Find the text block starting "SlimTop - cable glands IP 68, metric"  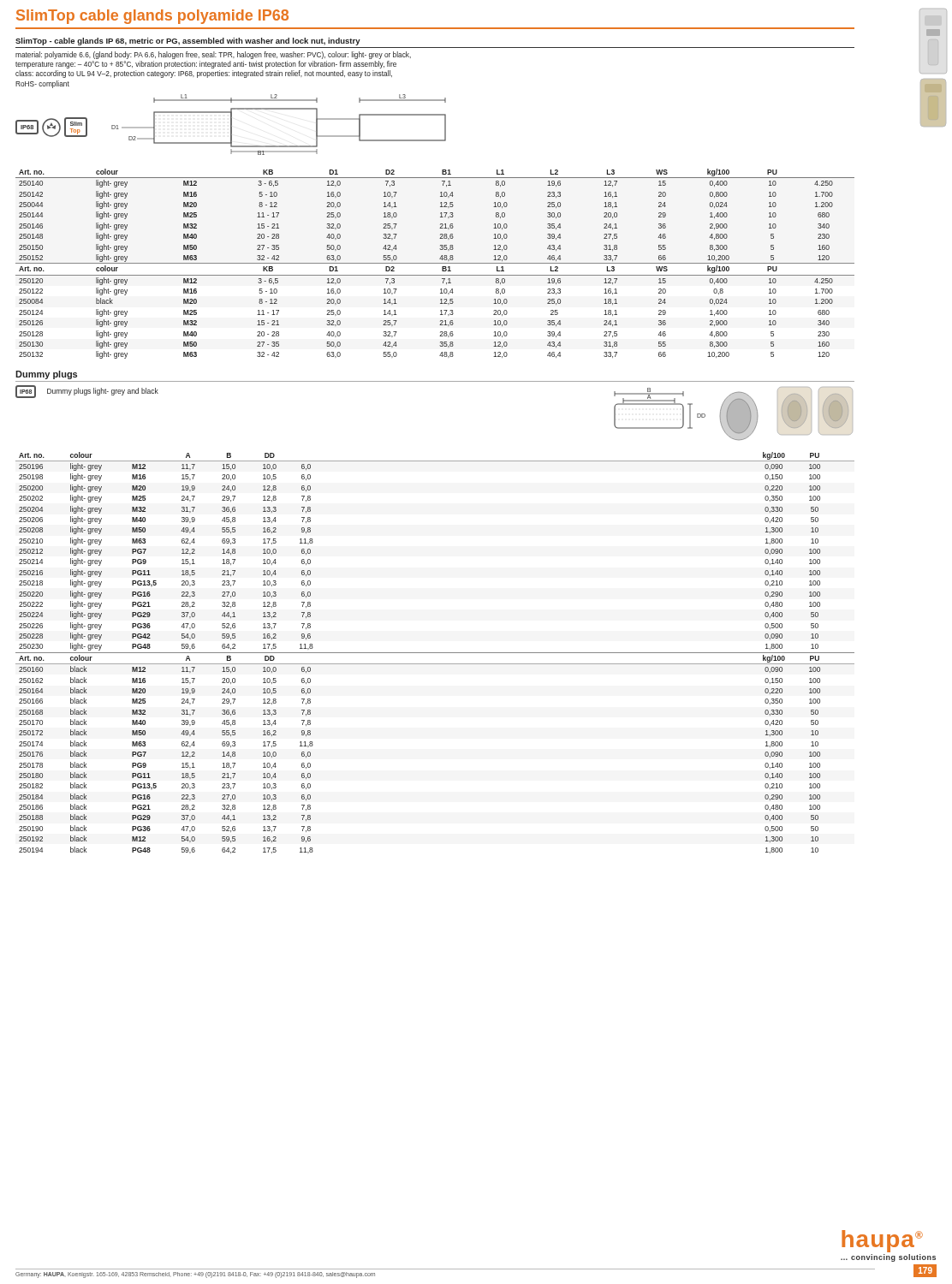188,41
